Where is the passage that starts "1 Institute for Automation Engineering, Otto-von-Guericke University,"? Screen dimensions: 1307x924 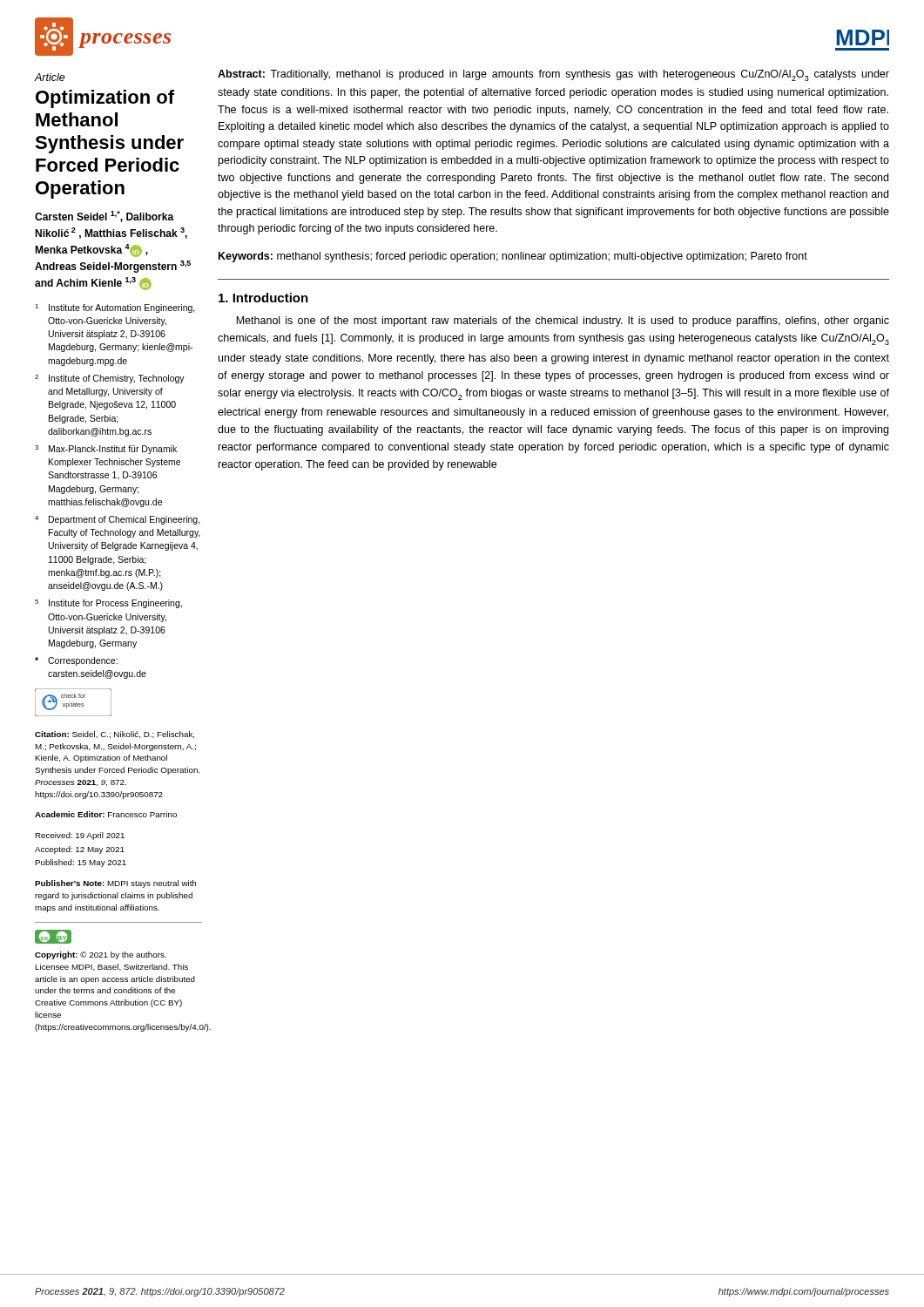pos(118,334)
